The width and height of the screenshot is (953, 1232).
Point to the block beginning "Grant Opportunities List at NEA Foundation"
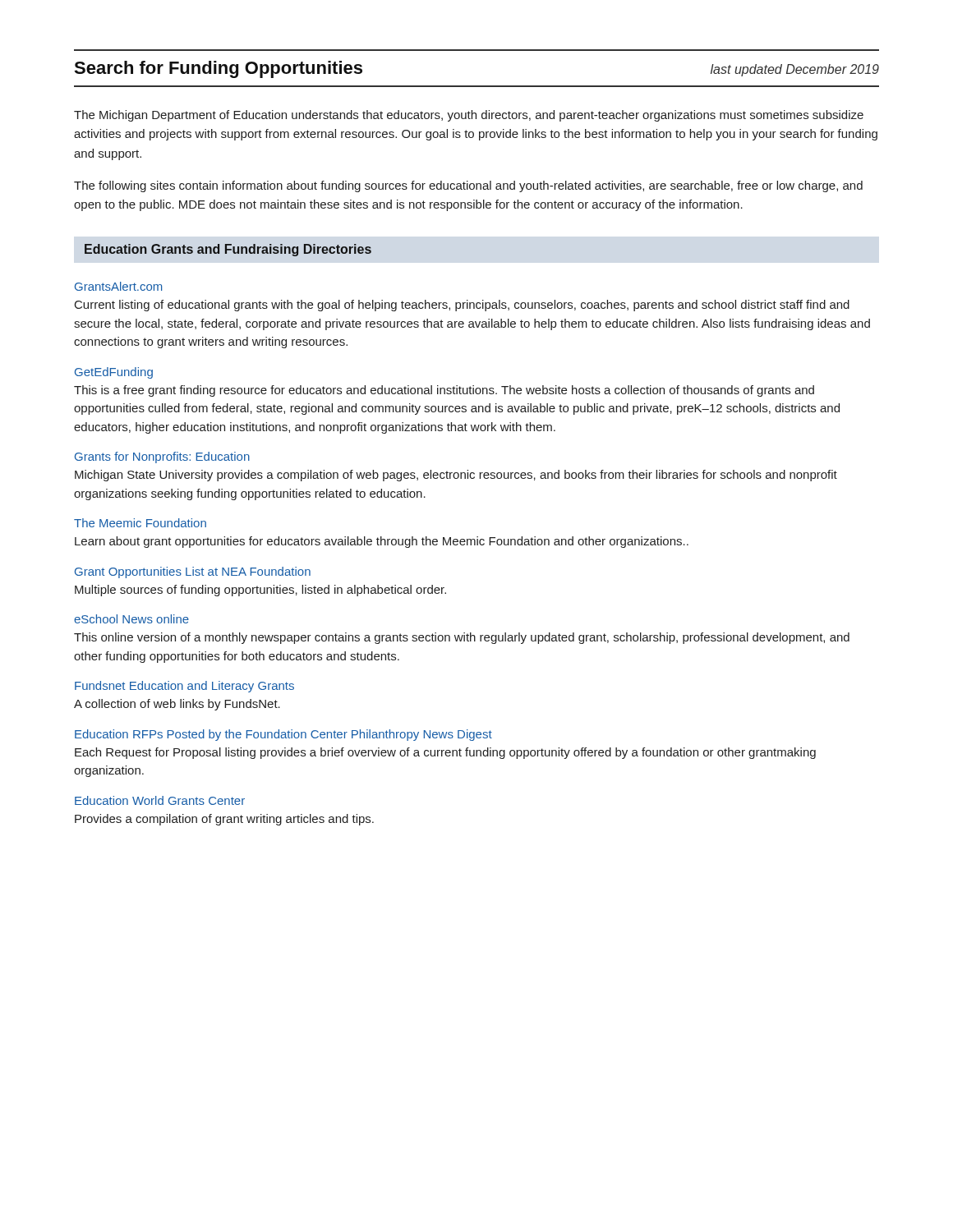193,572
